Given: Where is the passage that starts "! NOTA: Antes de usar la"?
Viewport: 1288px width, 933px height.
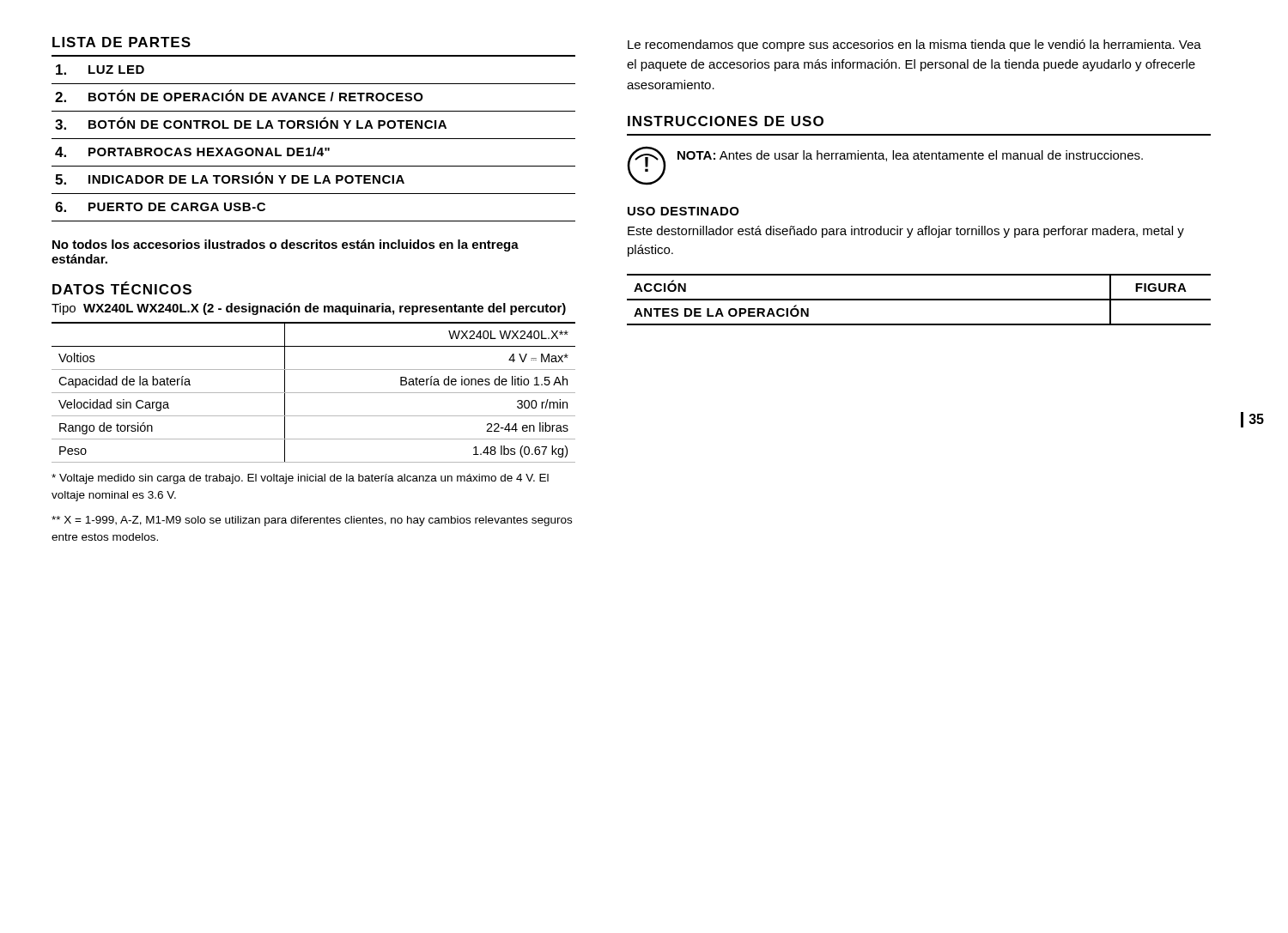Looking at the screenshot, I should [x=919, y=167].
